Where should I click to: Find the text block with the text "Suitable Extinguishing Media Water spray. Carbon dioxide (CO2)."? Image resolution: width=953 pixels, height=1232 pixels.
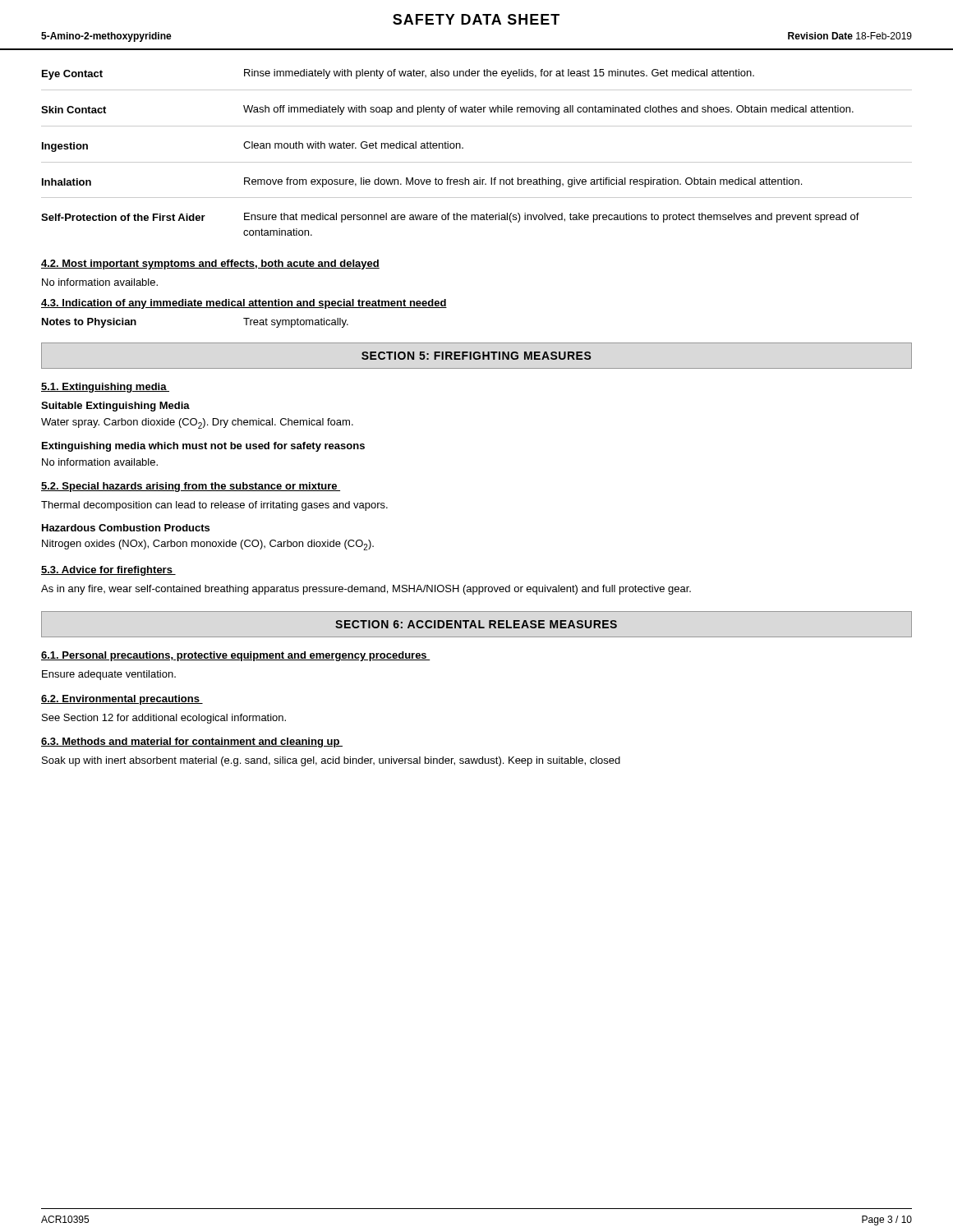[x=197, y=414]
